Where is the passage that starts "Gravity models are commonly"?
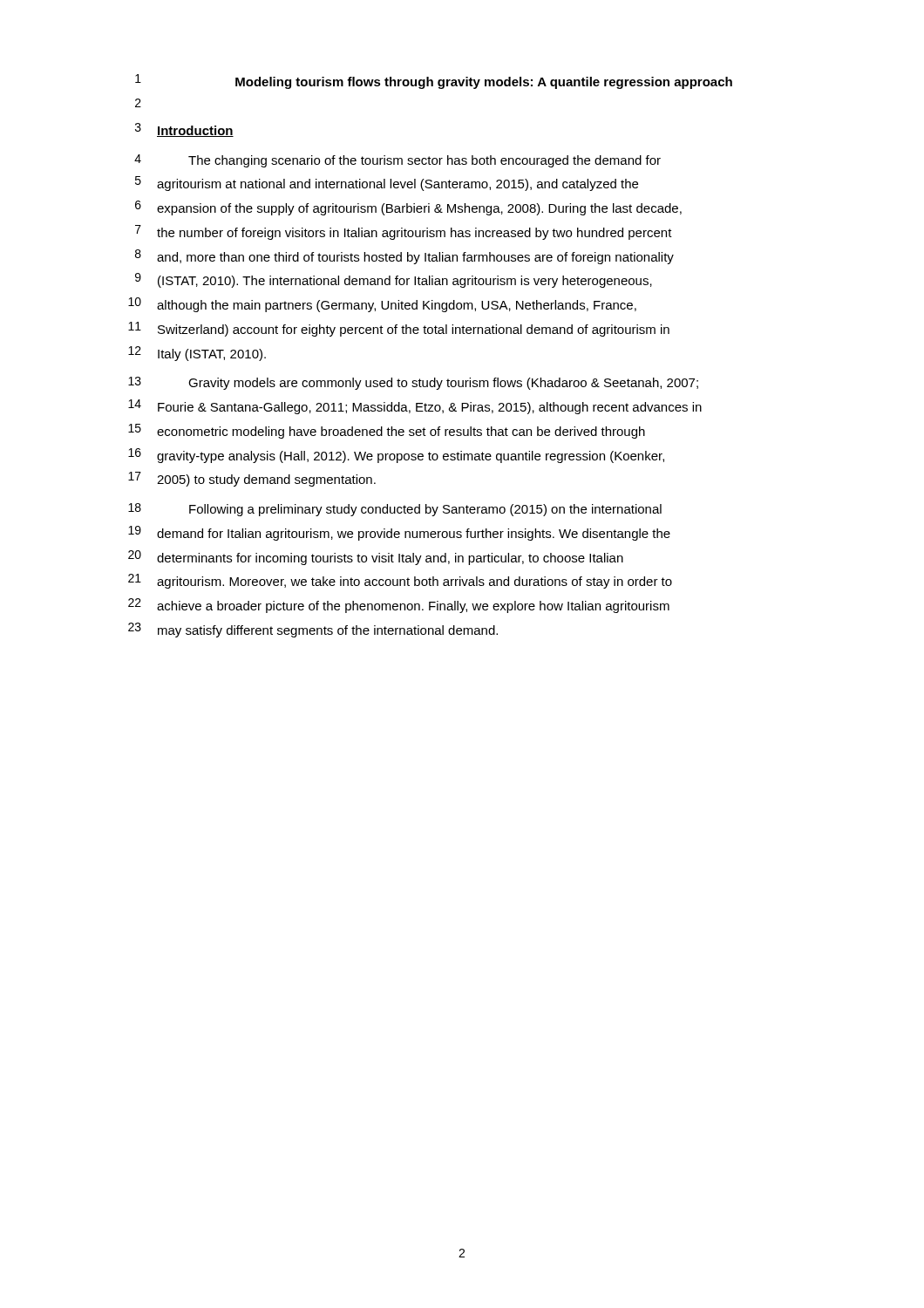This screenshot has width=924, height=1308. (x=484, y=383)
